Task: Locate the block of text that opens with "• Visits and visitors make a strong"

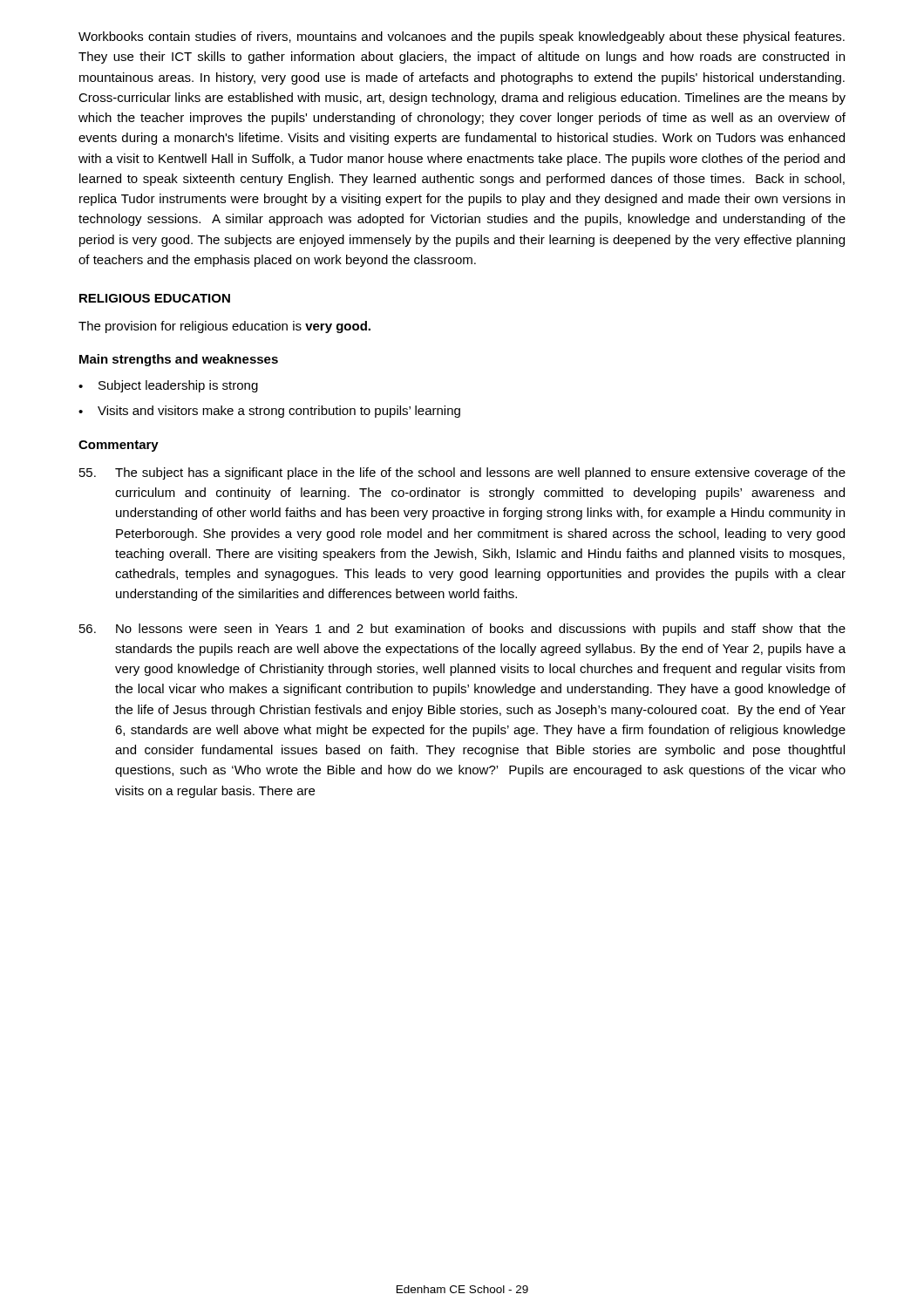Action: point(270,410)
